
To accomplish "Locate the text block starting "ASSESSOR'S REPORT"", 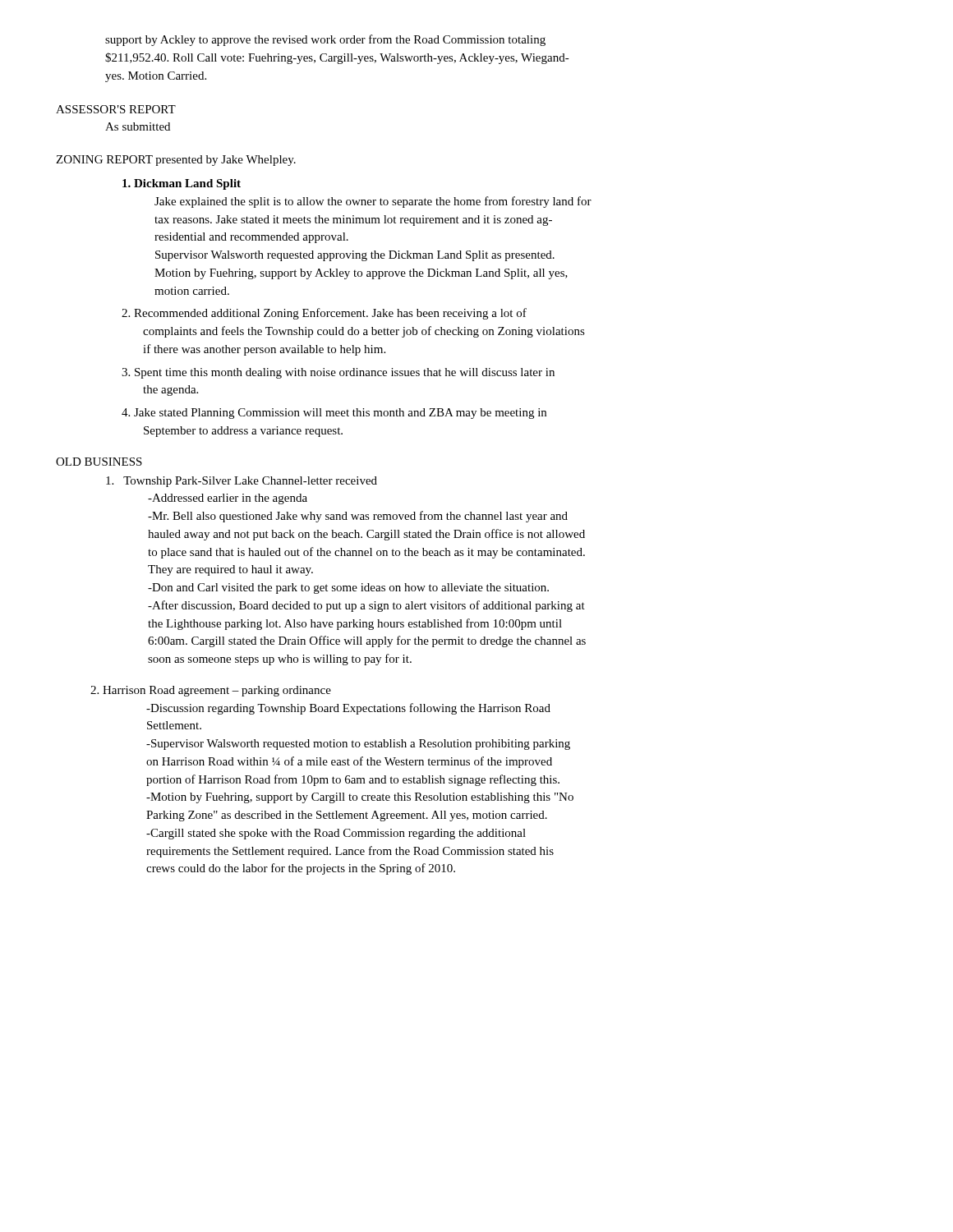I will pos(116,109).
